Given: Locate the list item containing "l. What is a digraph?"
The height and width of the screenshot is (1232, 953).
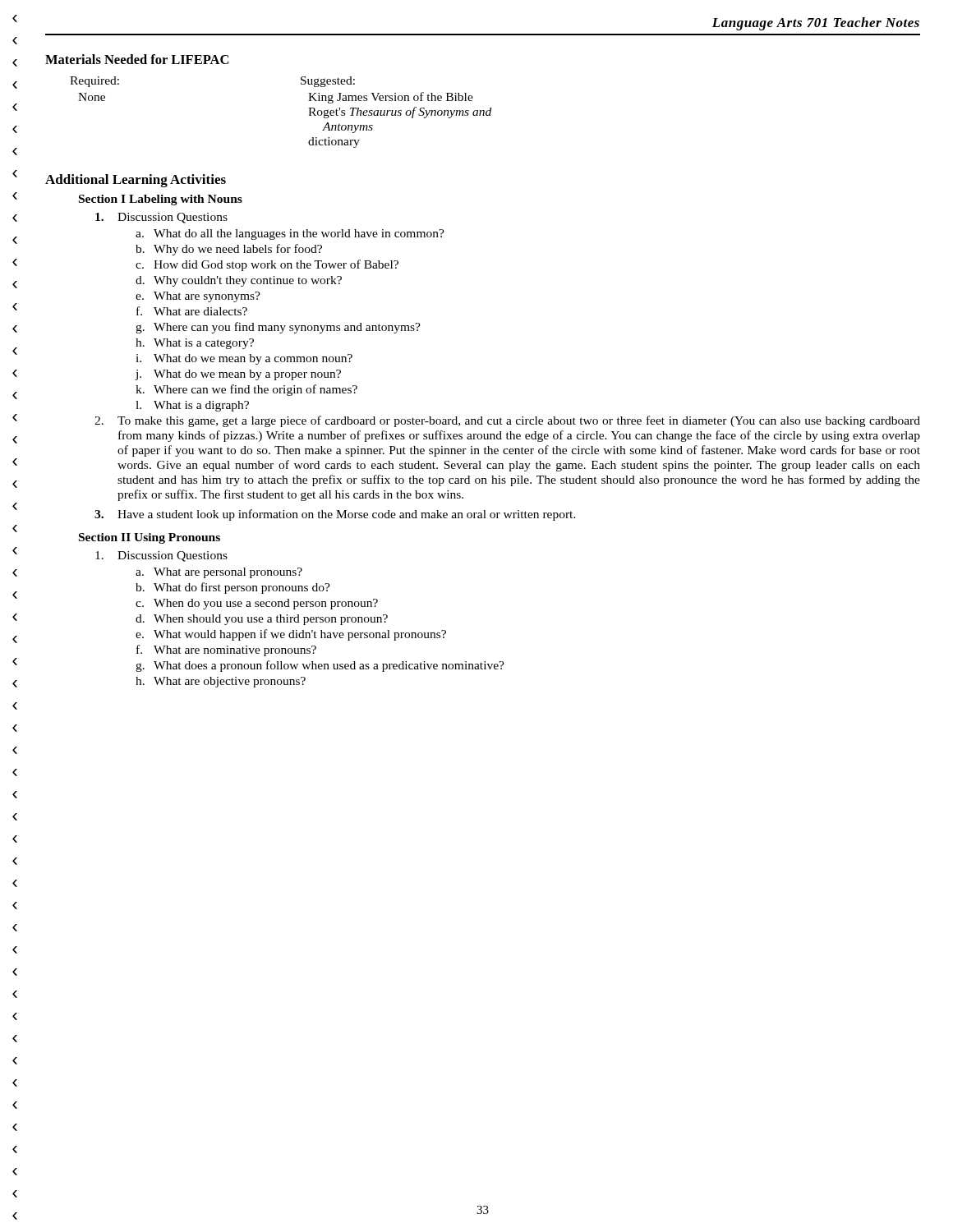Looking at the screenshot, I should click(x=192, y=406).
